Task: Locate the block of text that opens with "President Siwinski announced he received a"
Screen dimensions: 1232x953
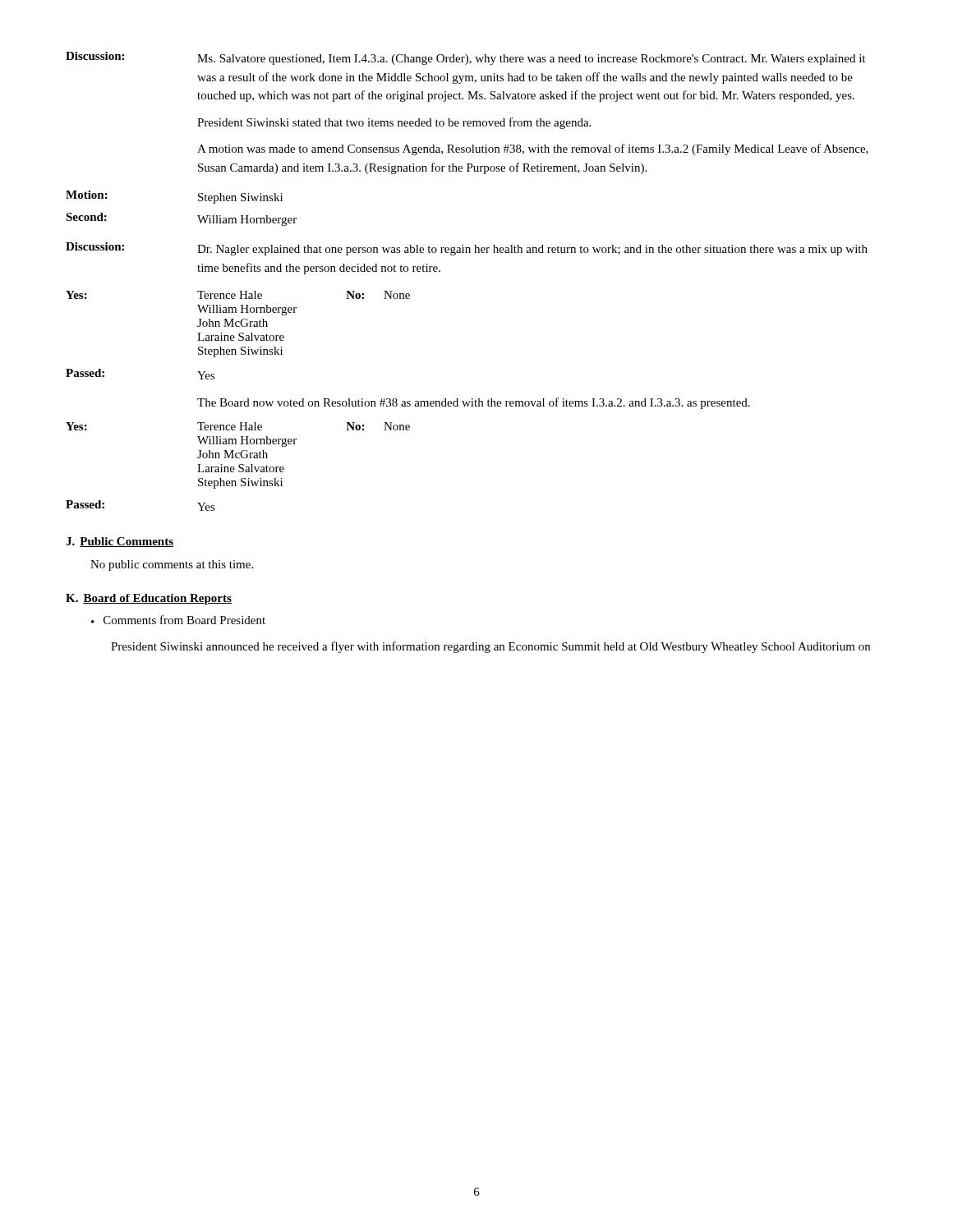Action: pos(491,646)
